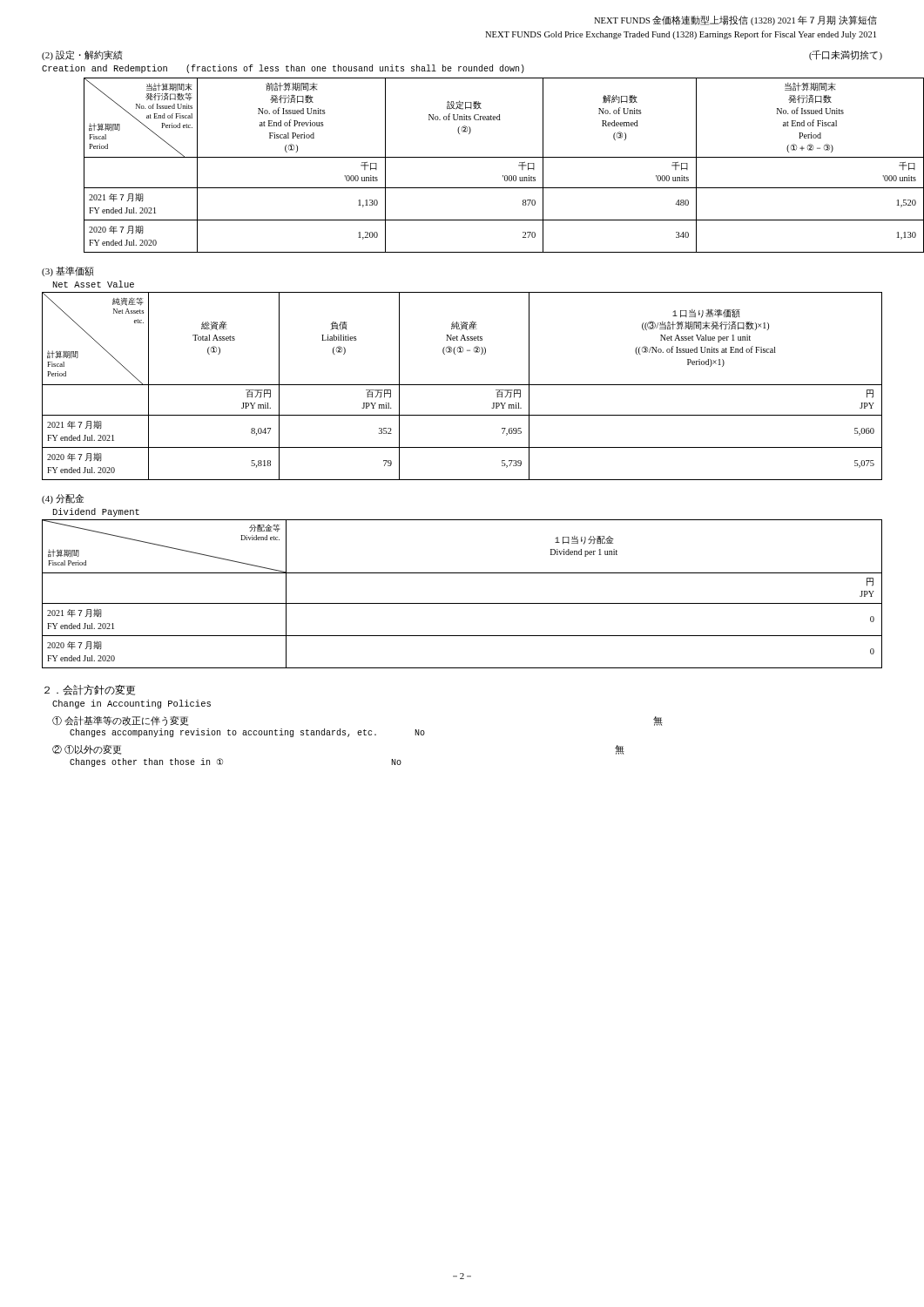Select the caption that says "Net Asset Value"
The height and width of the screenshot is (1307, 924).
[x=93, y=285]
